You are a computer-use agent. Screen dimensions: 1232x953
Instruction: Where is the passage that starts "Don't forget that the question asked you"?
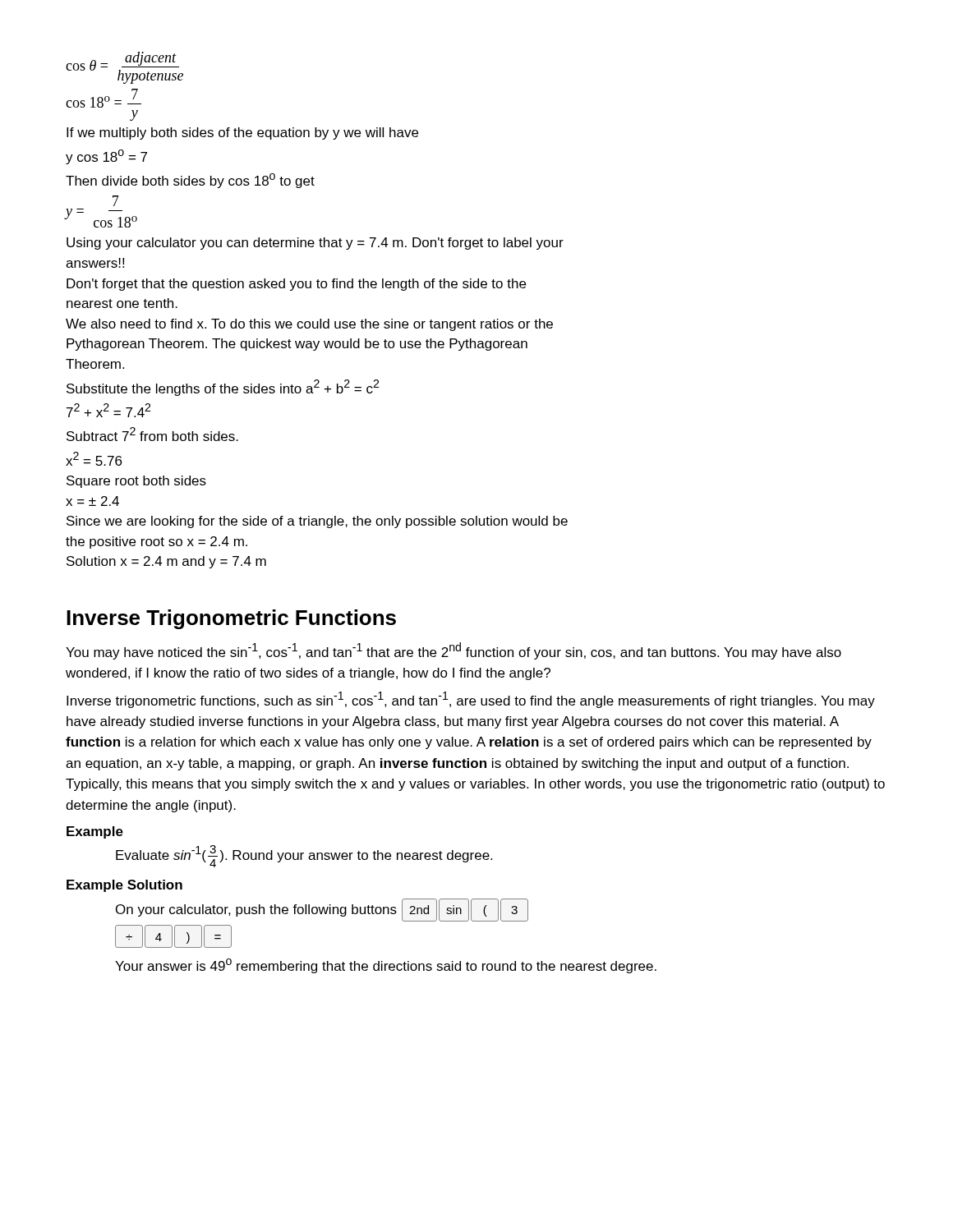click(296, 283)
